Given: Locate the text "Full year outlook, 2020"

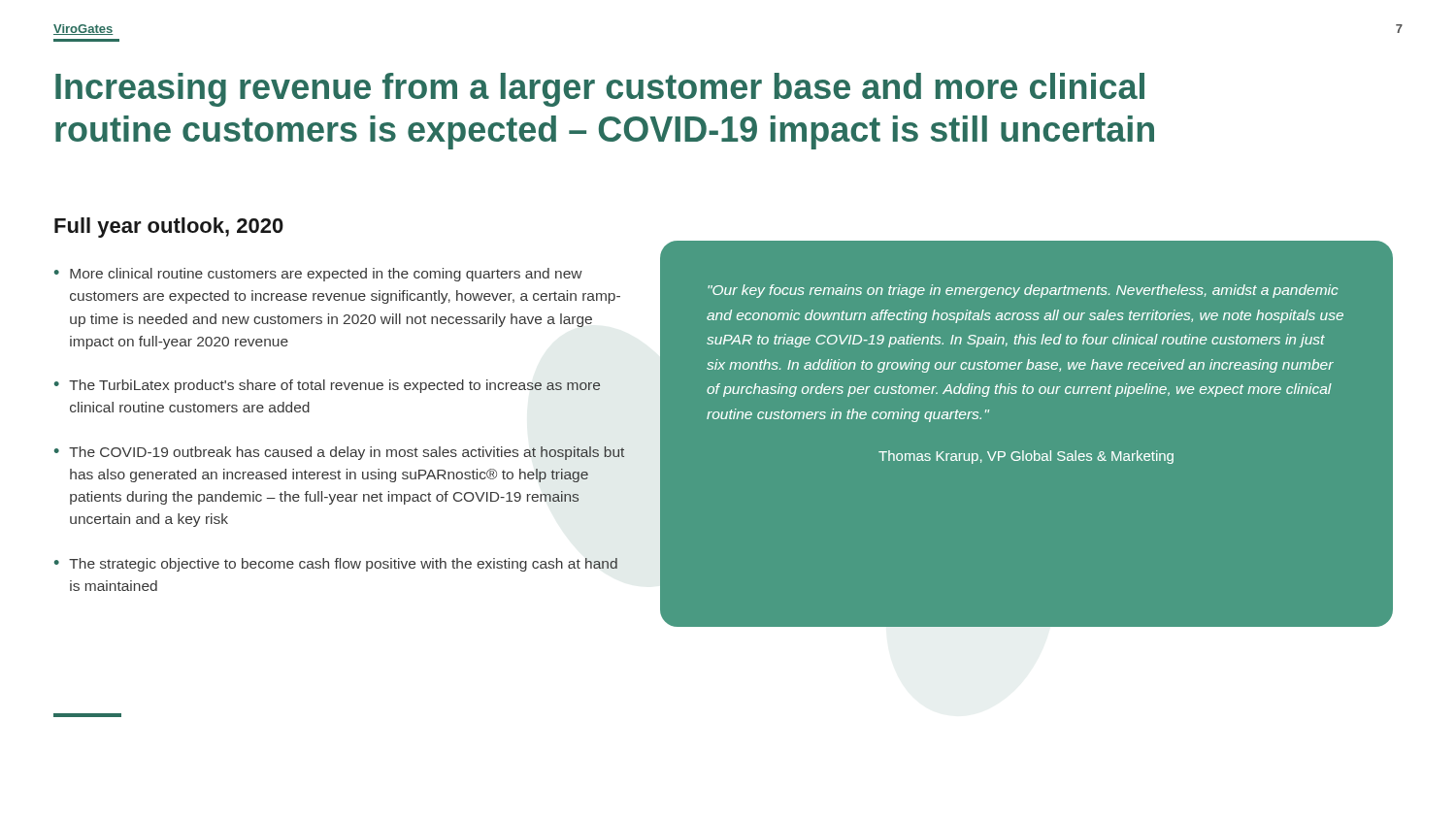Looking at the screenshot, I should (x=169, y=226).
